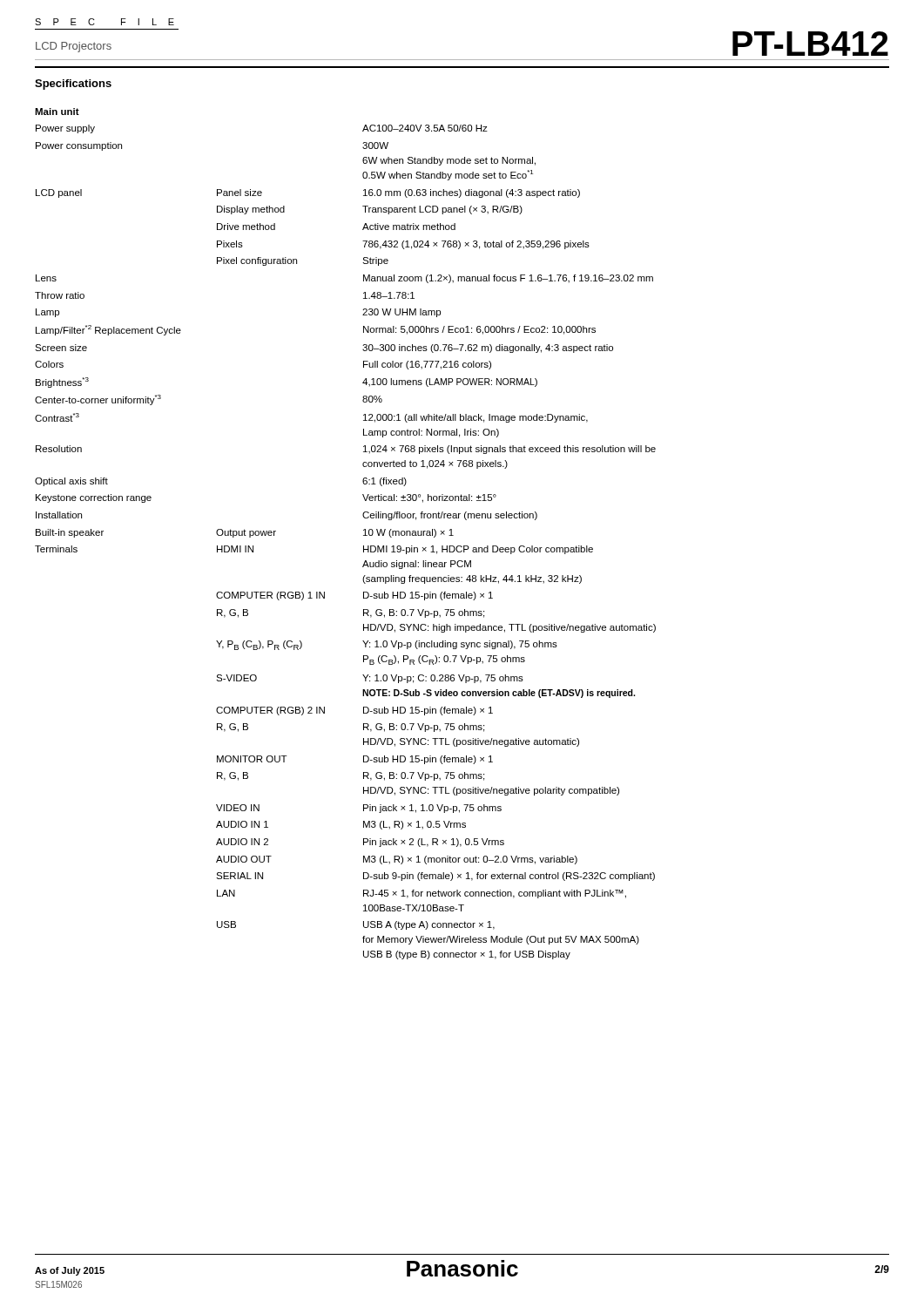Locate the section header
The width and height of the screenshot is (924, 1307).
click(x=73, y=83)
